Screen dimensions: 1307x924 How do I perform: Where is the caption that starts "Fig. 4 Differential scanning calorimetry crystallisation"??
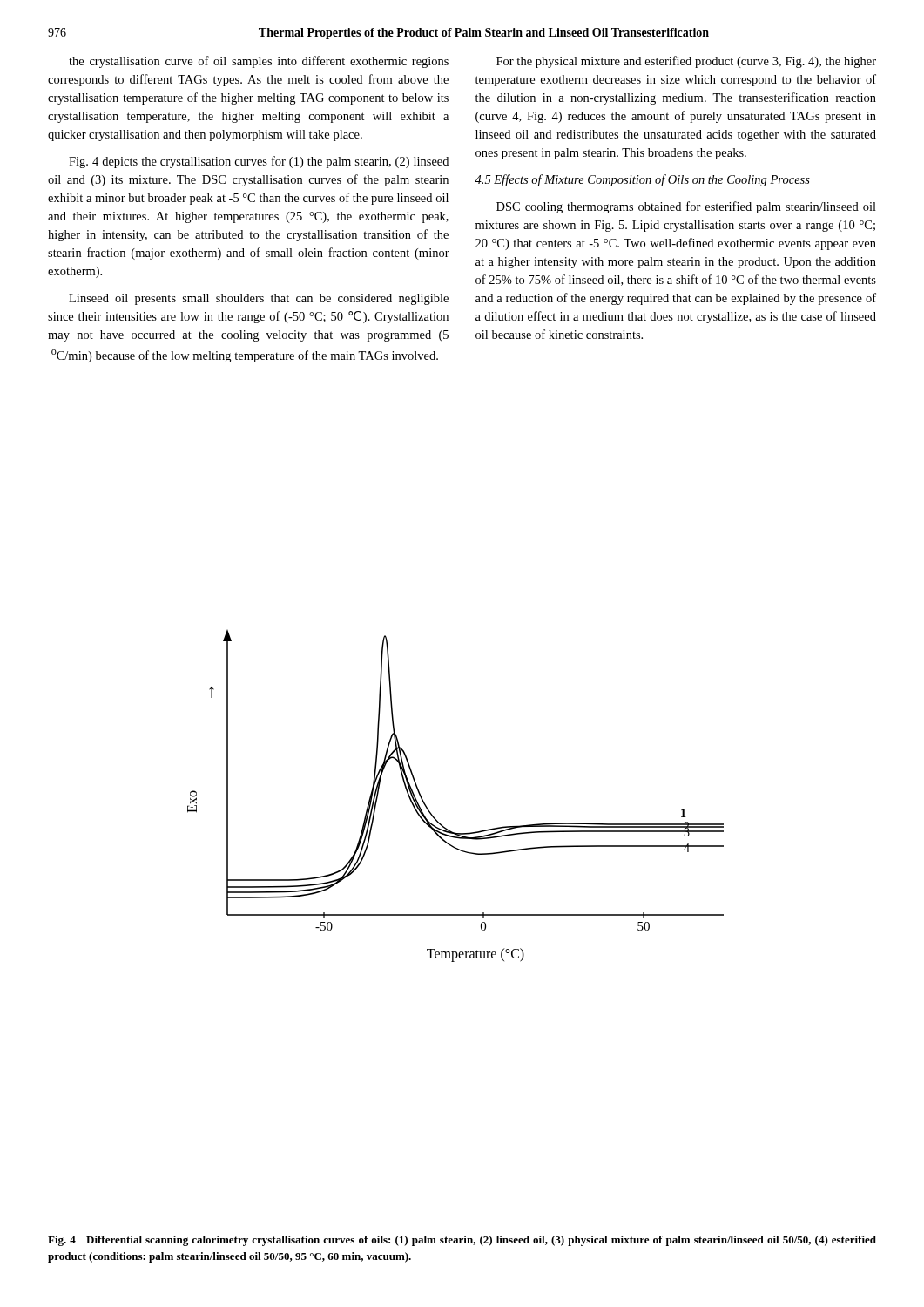coord(462,1248)
